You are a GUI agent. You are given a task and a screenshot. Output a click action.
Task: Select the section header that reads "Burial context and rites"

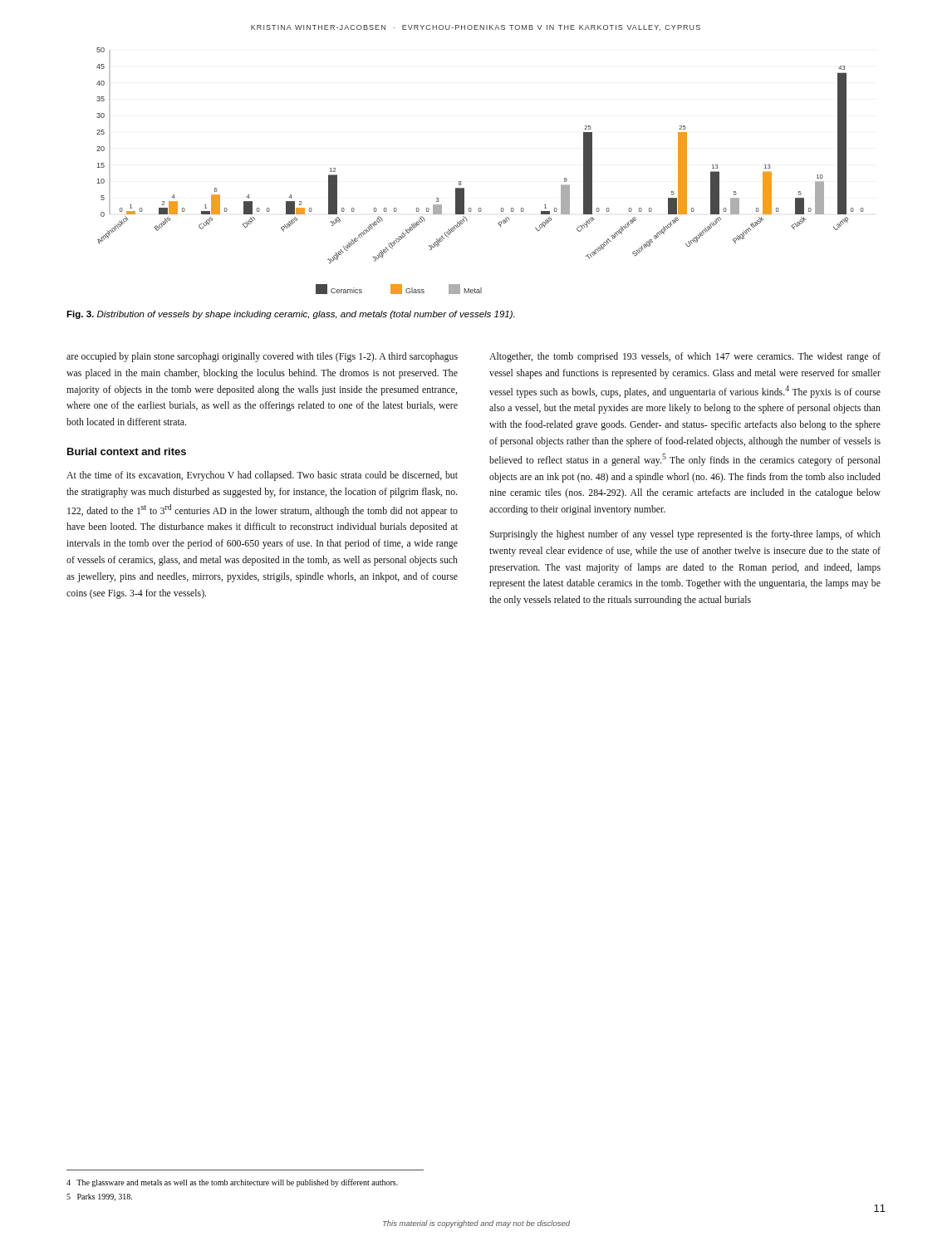click(x=126, y=452)
